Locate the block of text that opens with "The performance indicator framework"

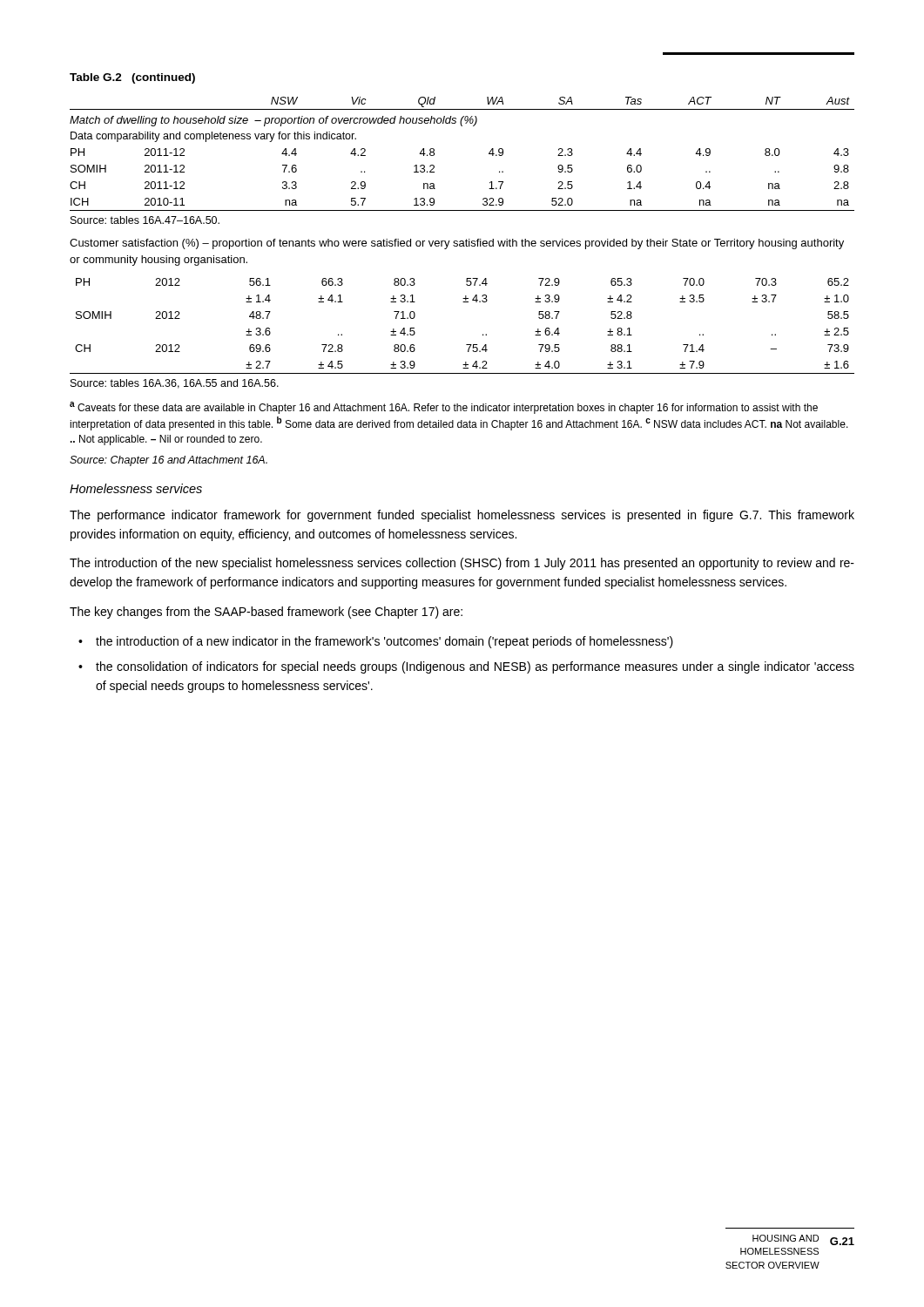click(462, 524)
